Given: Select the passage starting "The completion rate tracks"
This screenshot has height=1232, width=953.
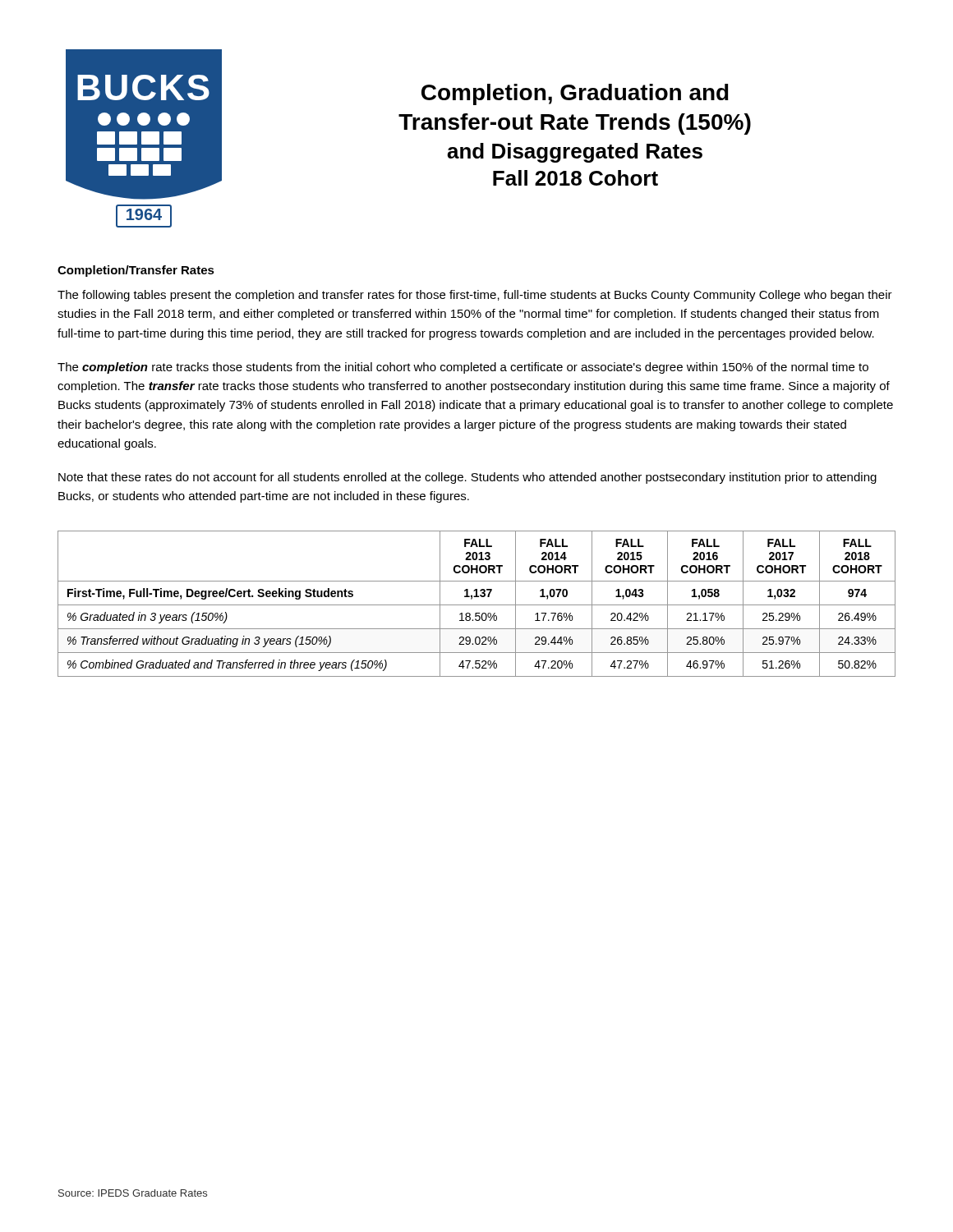Looking at the screenshot, I should [x=475, y=405].
